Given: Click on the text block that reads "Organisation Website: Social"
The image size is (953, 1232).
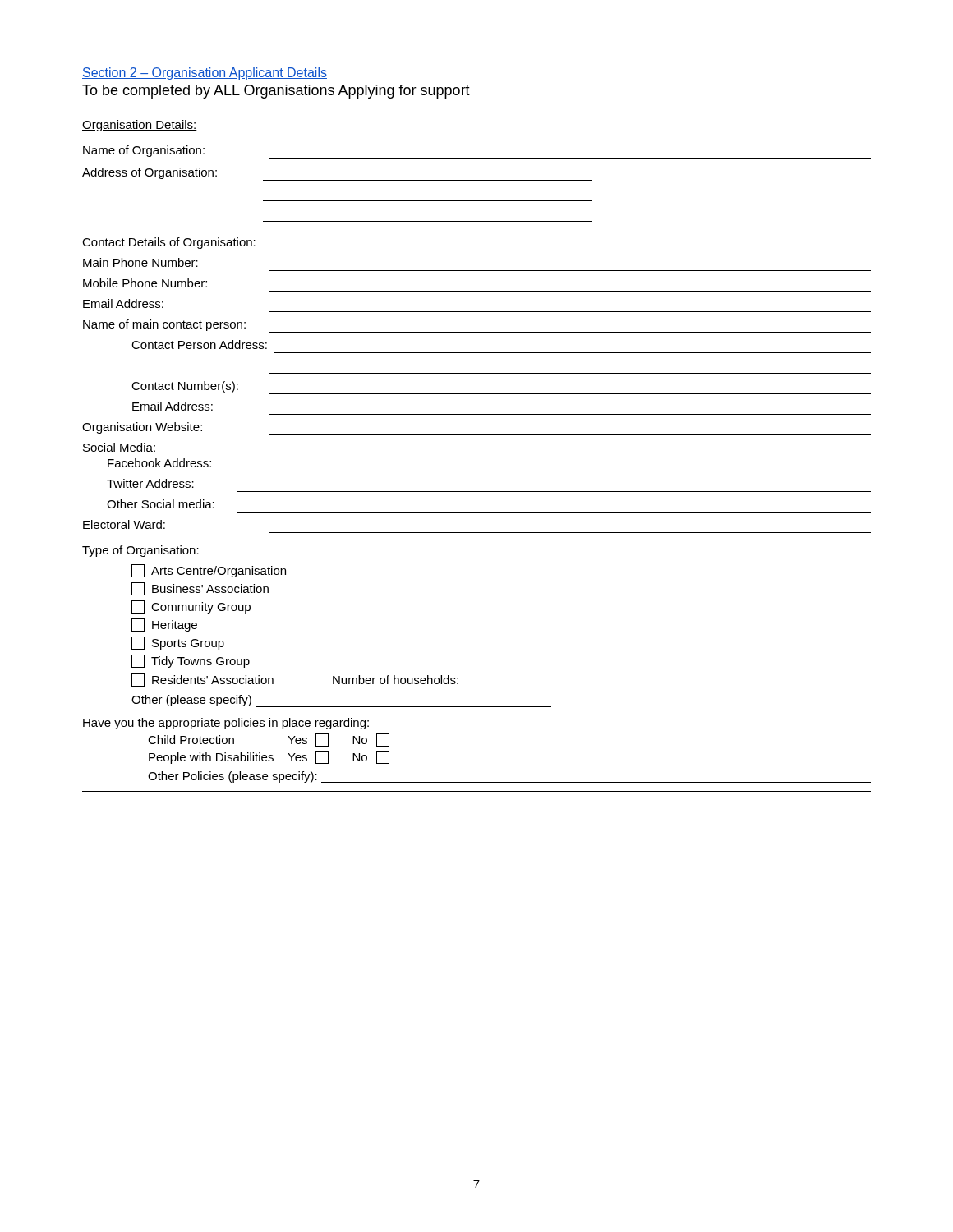Looking at the screenshot, I should 476,466.
